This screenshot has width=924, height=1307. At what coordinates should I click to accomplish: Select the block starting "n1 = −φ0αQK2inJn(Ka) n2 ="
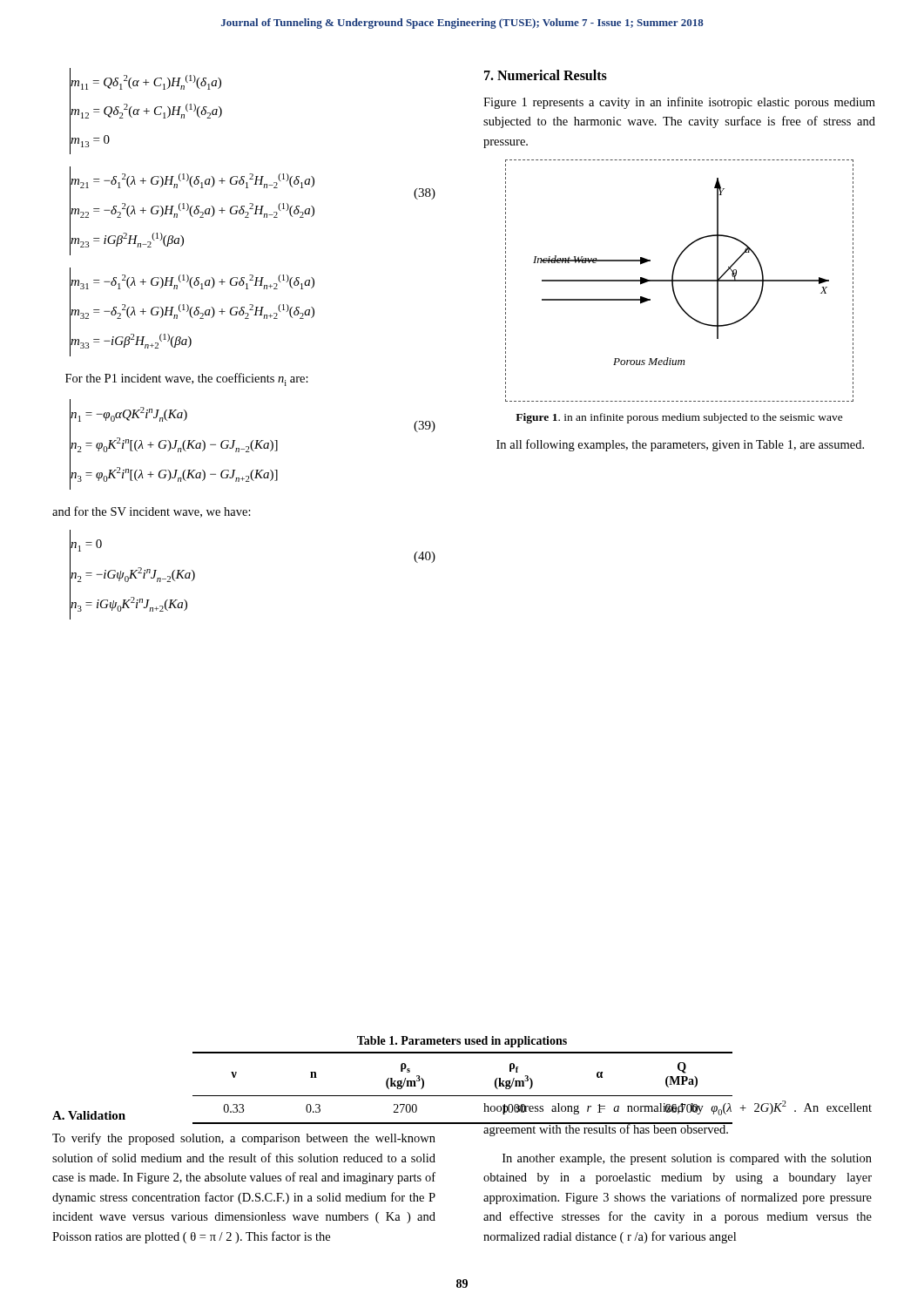pos(253,444)
